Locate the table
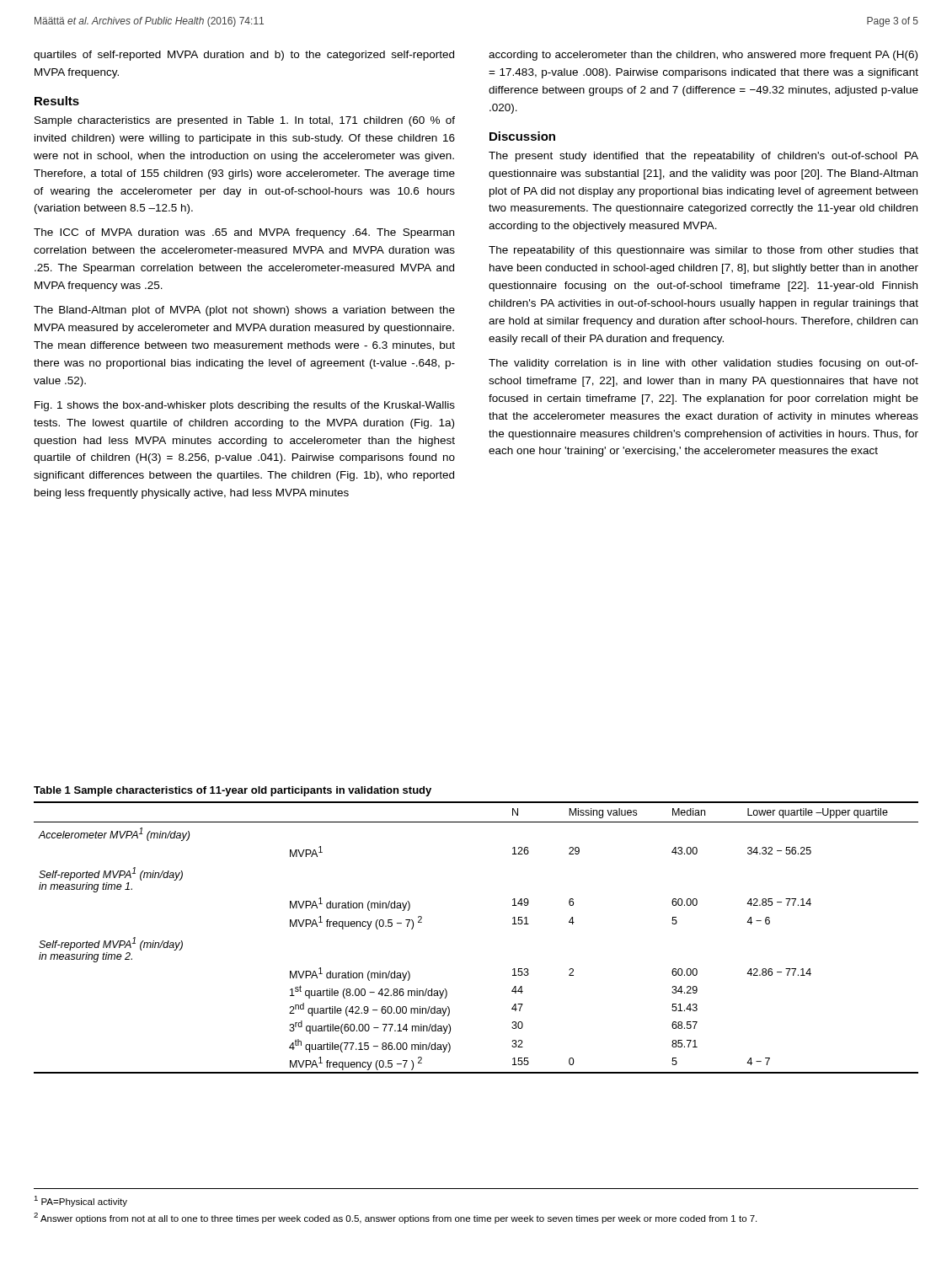The width and height of the screenshot is (952, 1264). coord(476,937)
